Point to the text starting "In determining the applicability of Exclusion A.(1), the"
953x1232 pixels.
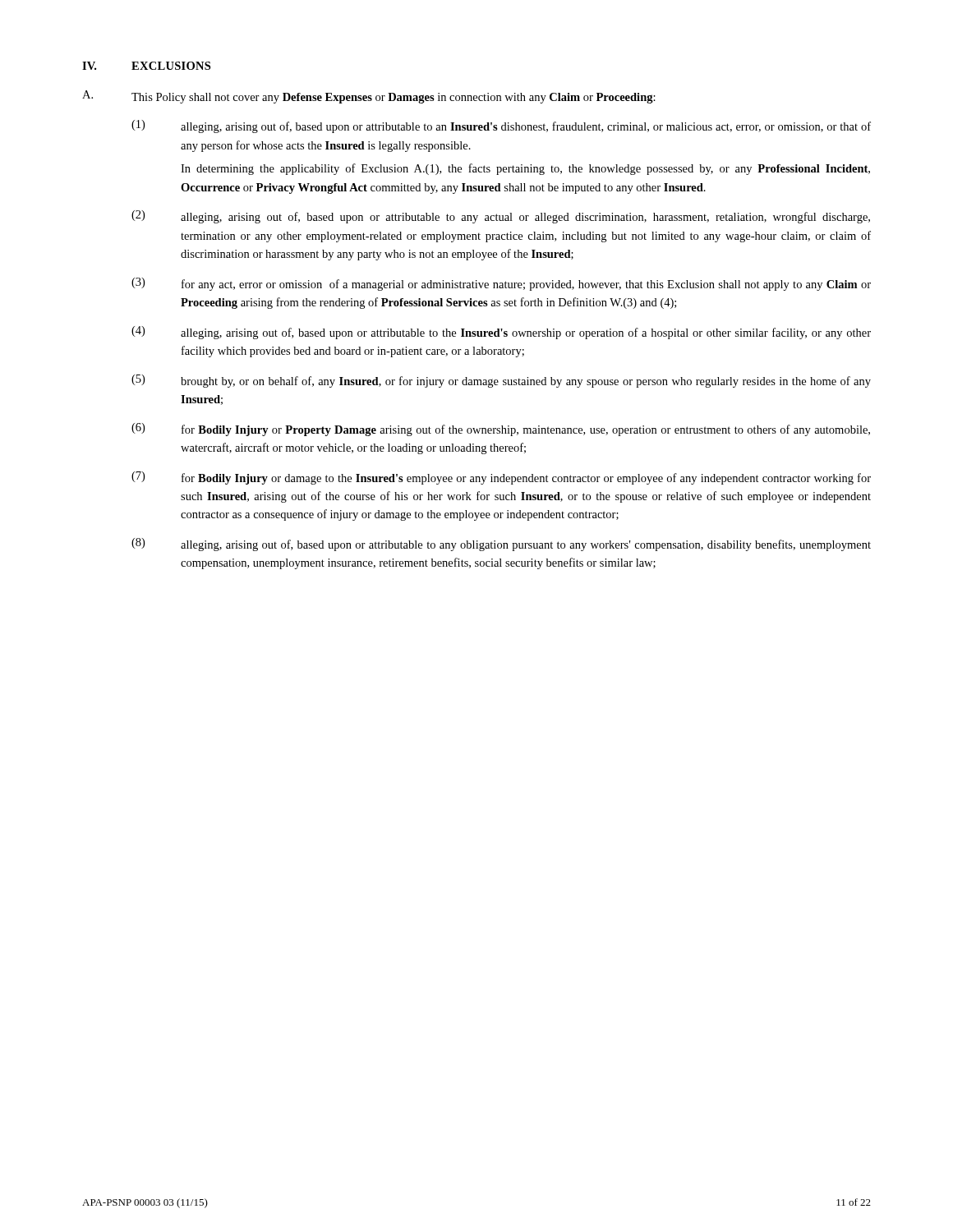pyautogui.click(x=526, y=178)
